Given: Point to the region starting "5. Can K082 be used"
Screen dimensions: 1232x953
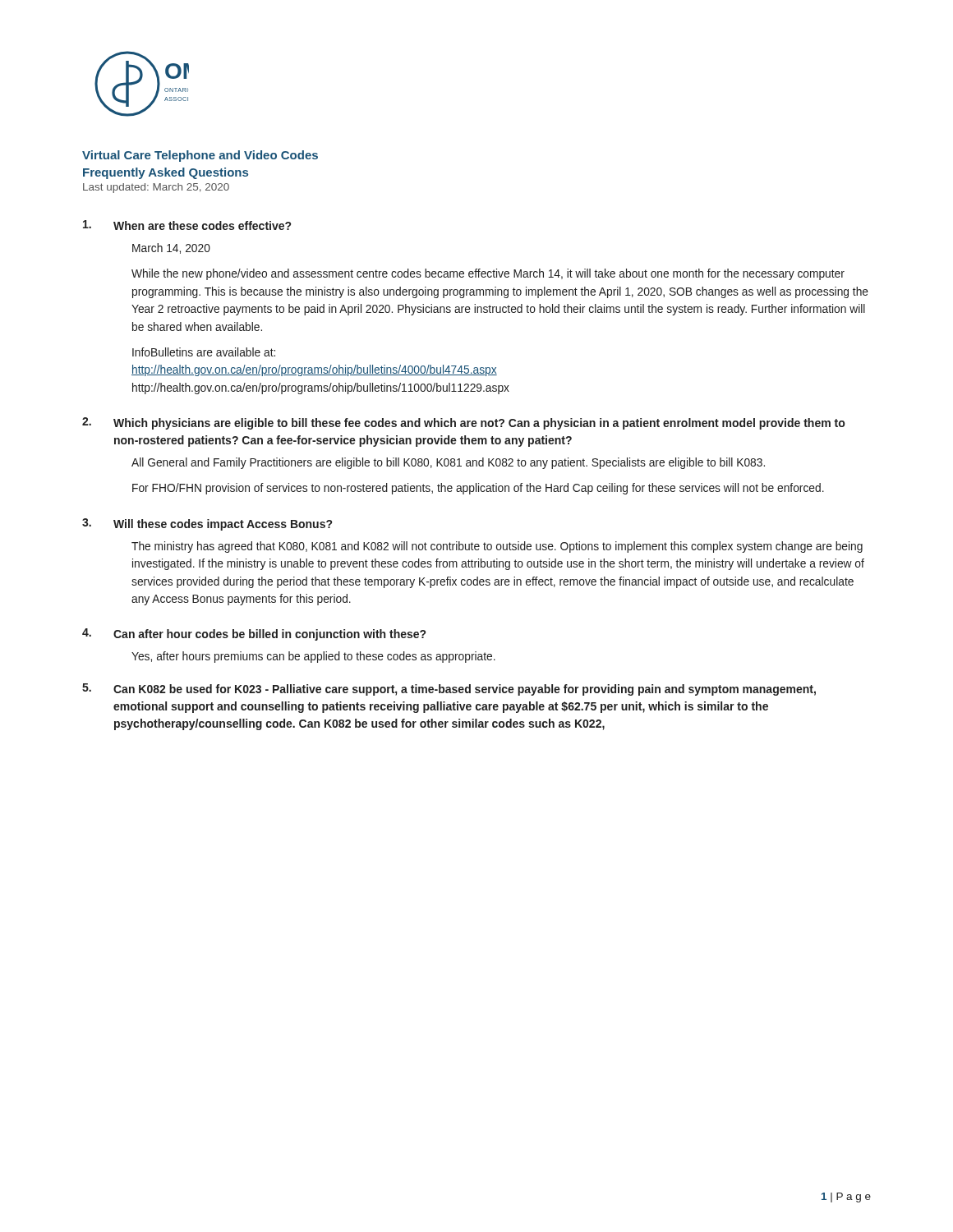Looking at the screenshot, I should [476, 706].
